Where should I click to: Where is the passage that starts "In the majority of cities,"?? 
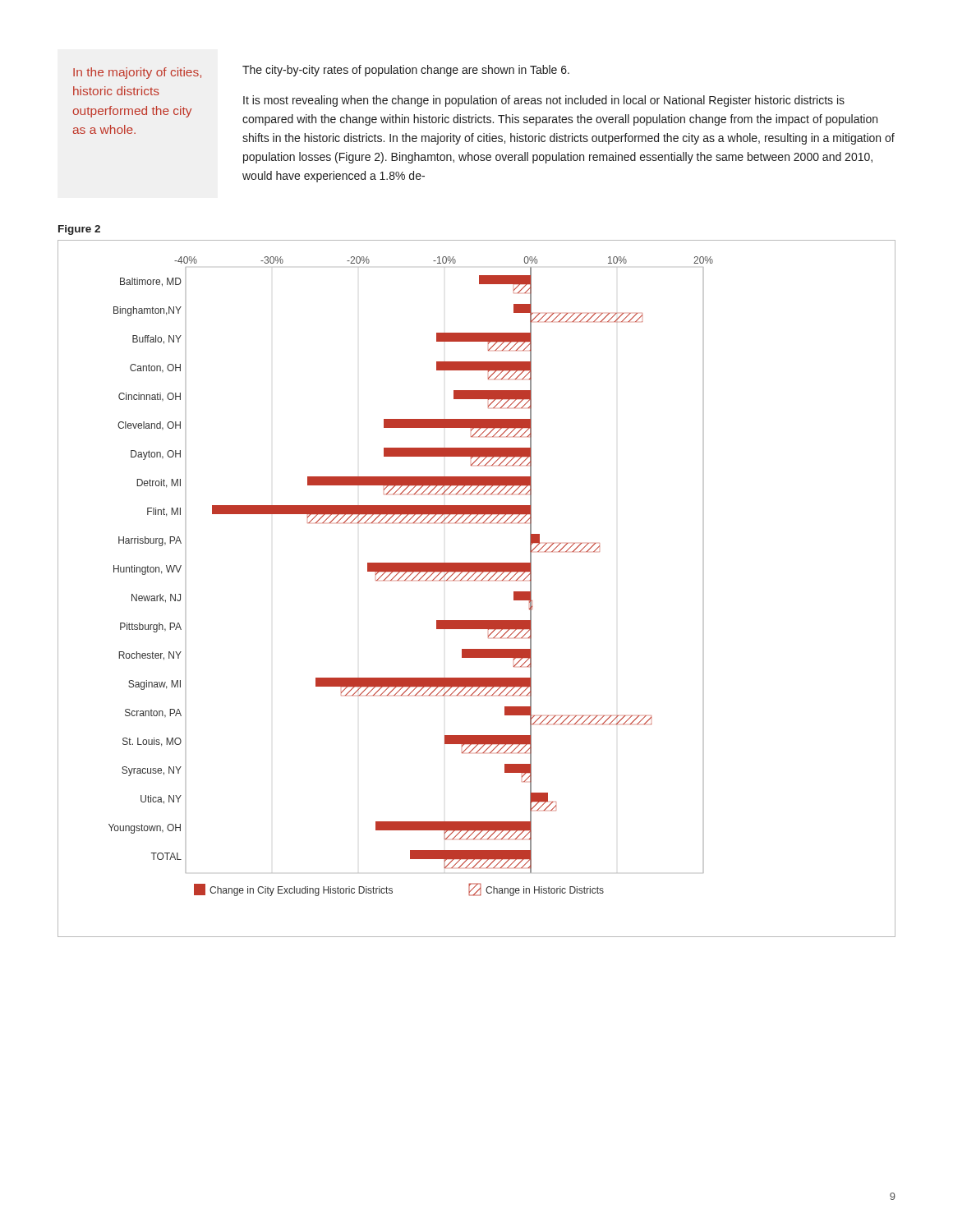coord(137,101)
